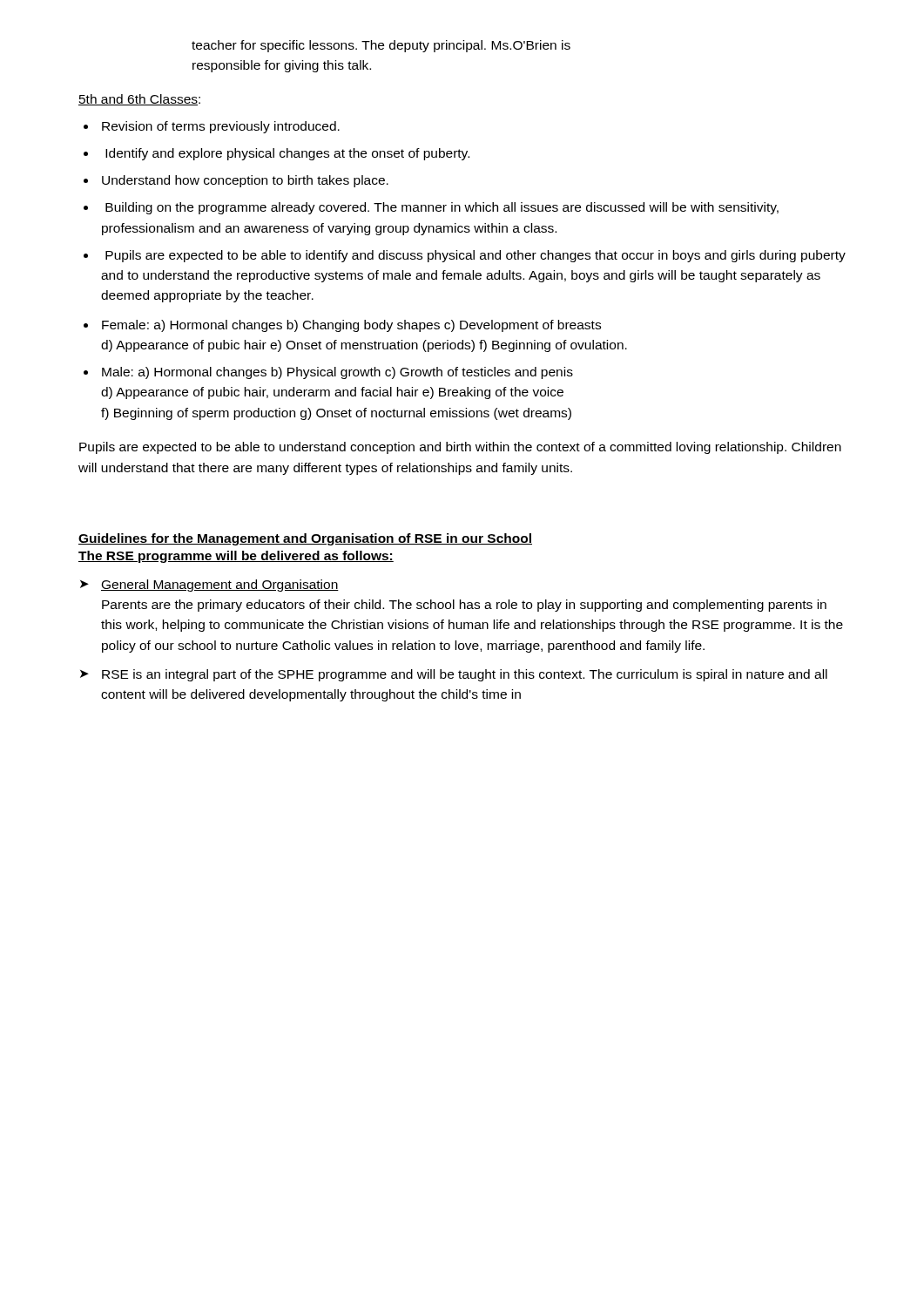The width and height of the screenshot is (924, 1307).
Task: Find the section header containing "Guidelines for the Management"
Action: [x=462, y=547]
